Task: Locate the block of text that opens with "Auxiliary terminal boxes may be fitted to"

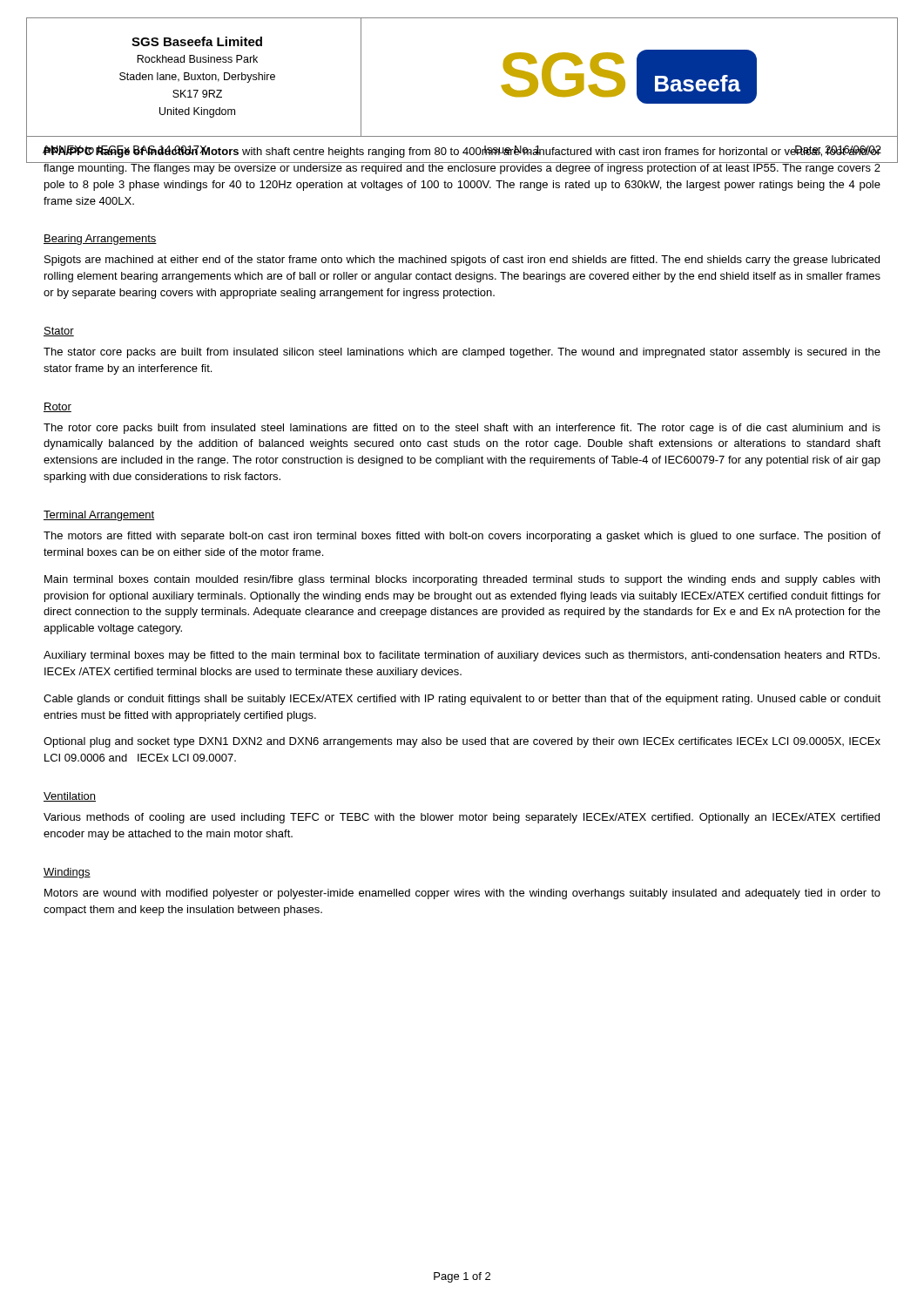Action: pyautogui.click(x=462, y=663)
